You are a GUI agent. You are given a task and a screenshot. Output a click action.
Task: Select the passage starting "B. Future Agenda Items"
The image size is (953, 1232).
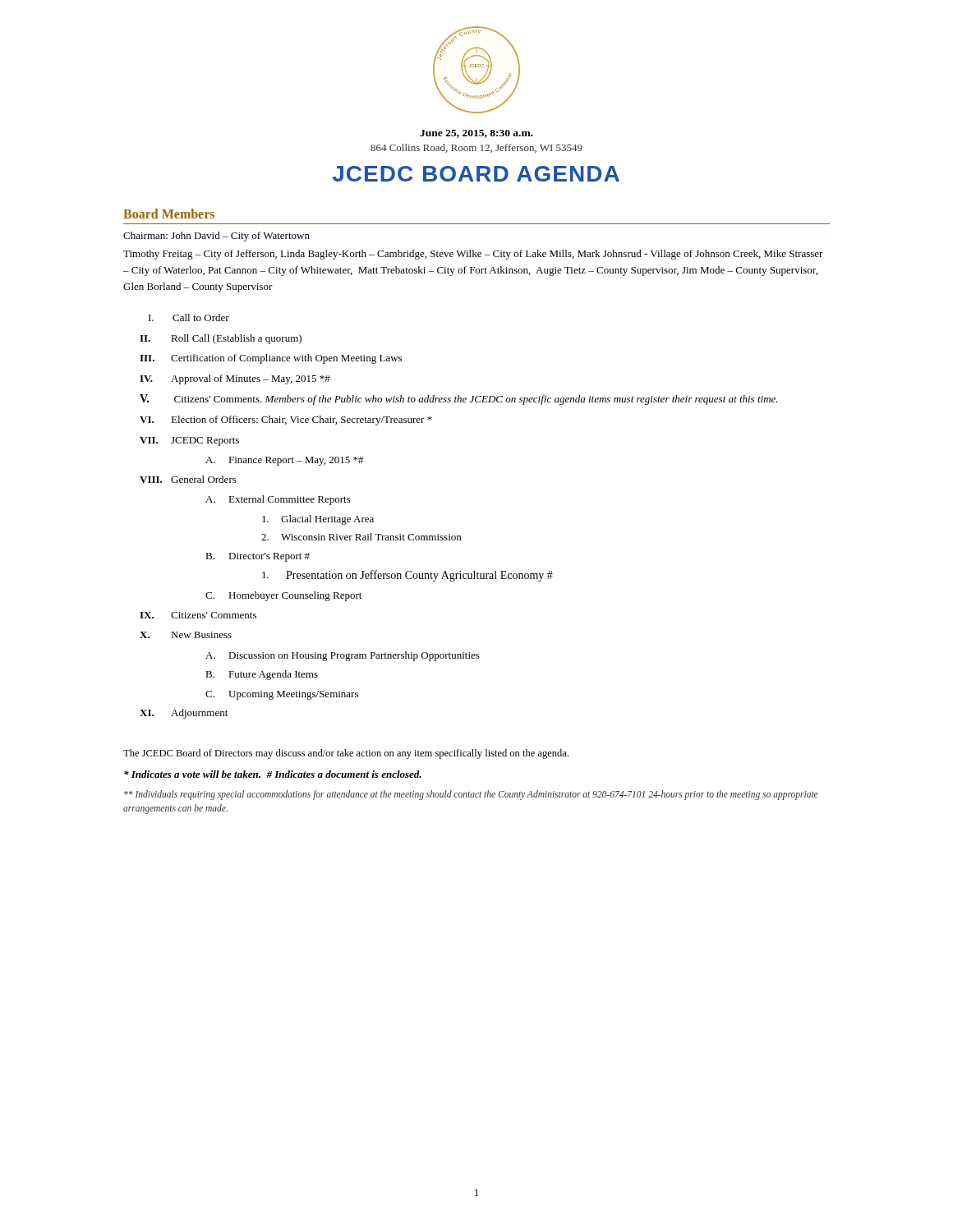pyautogui.click(x=262, y=674)
